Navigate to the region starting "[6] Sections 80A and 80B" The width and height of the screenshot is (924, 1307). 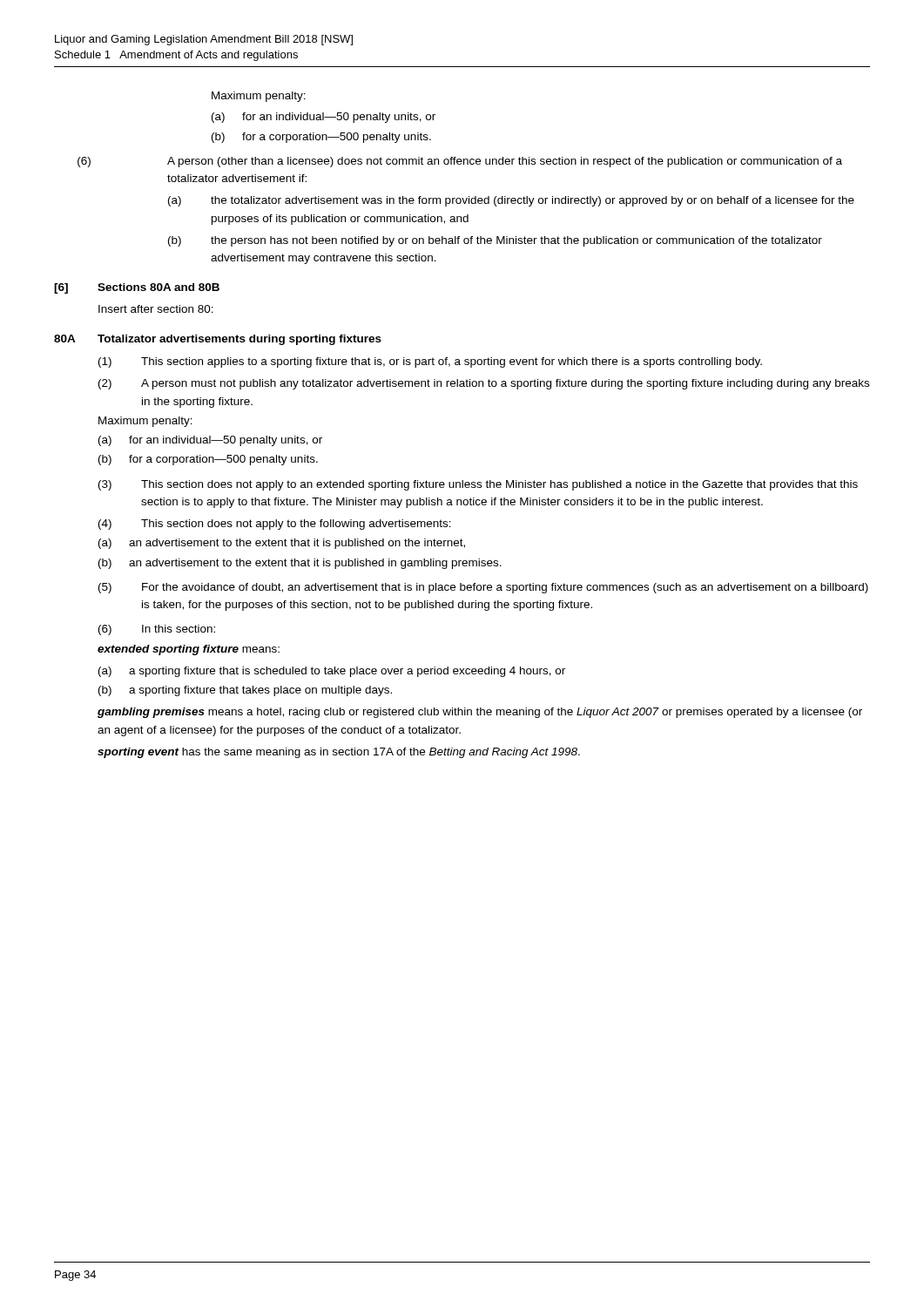point(137,288)
